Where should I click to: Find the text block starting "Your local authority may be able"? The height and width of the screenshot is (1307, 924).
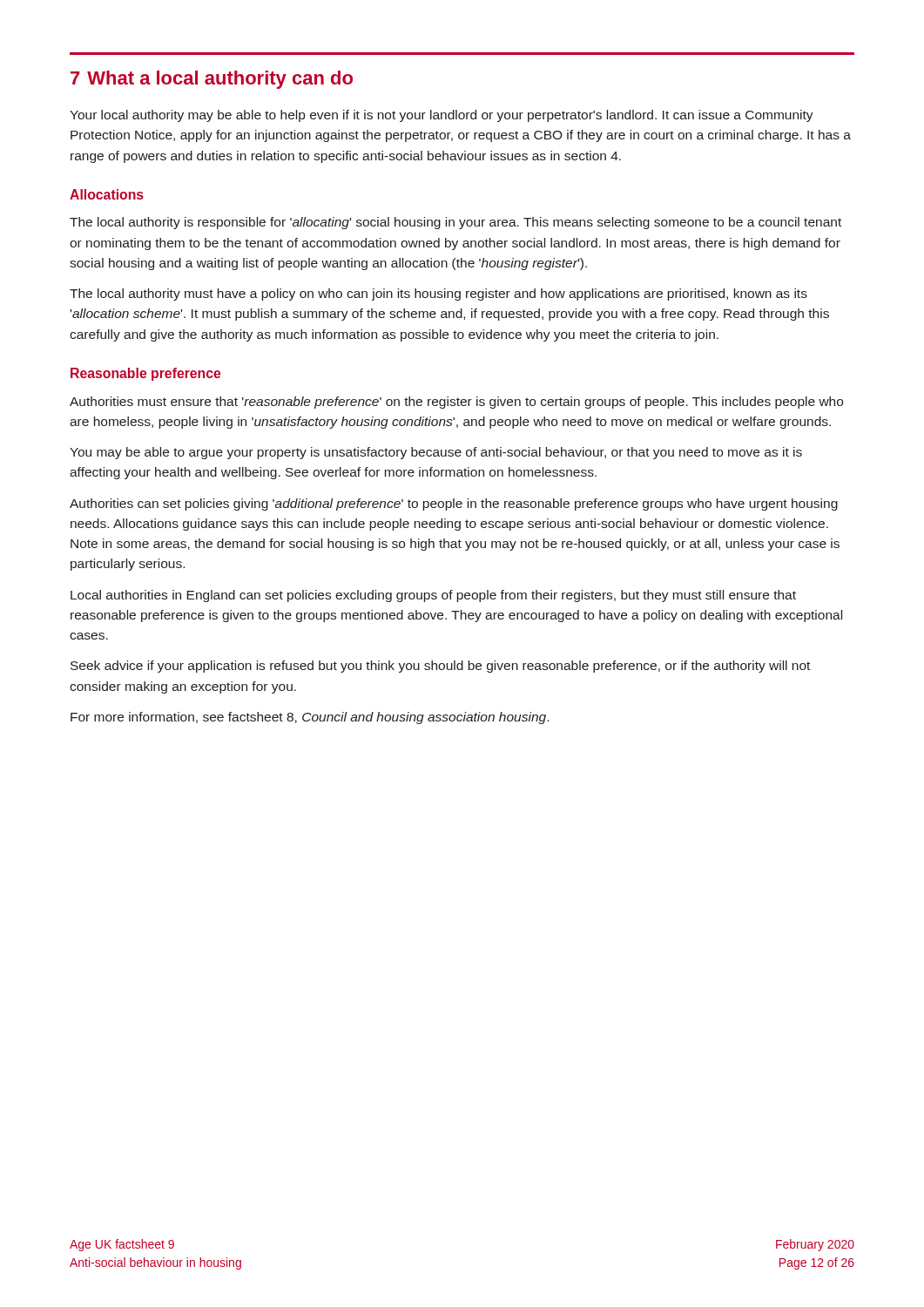(462, 135)
